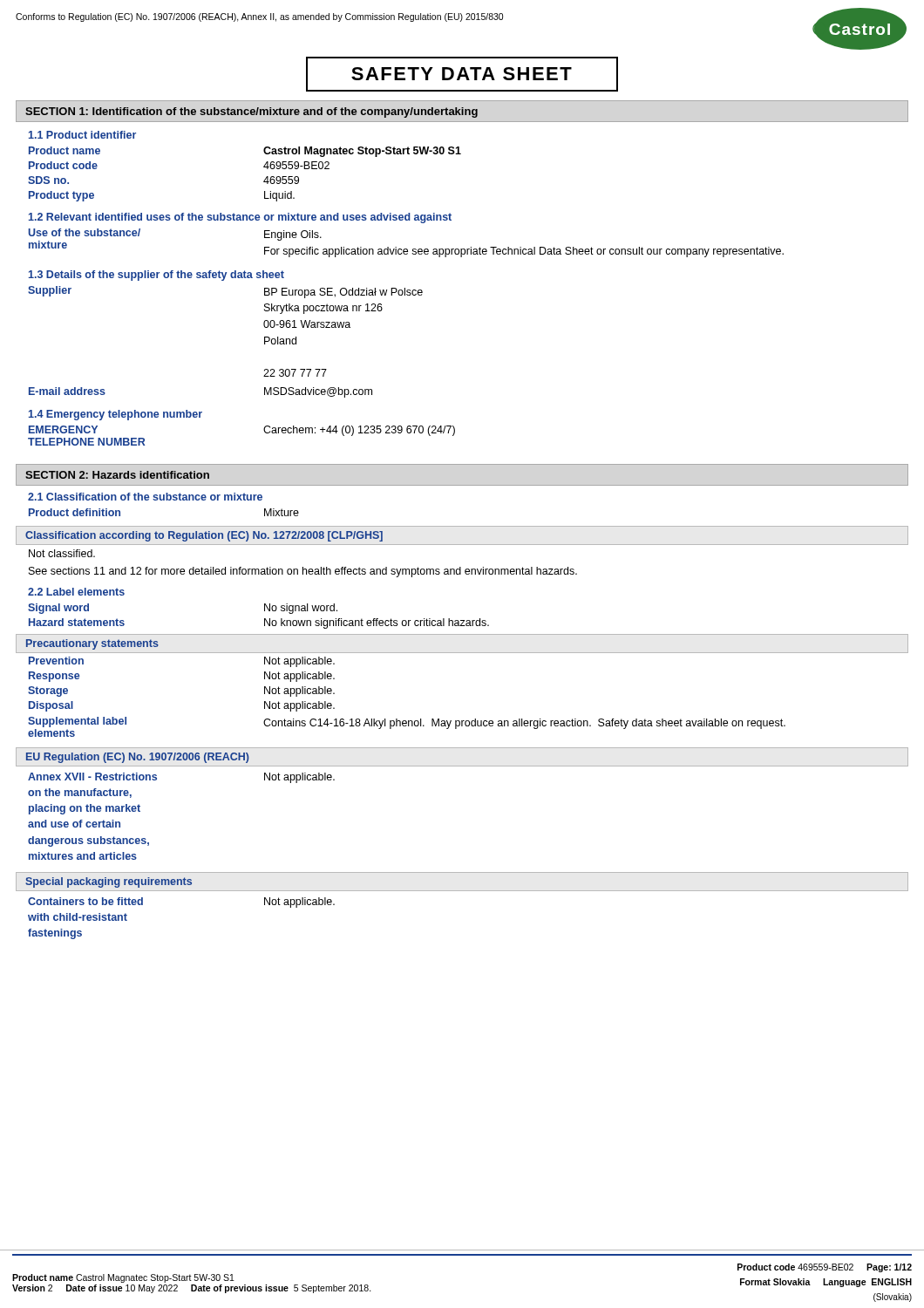The height and width of the screenshot is (1308, 924).
Task: Click on the text starting "Containers to be"
Action: click(x=82, y=902)
